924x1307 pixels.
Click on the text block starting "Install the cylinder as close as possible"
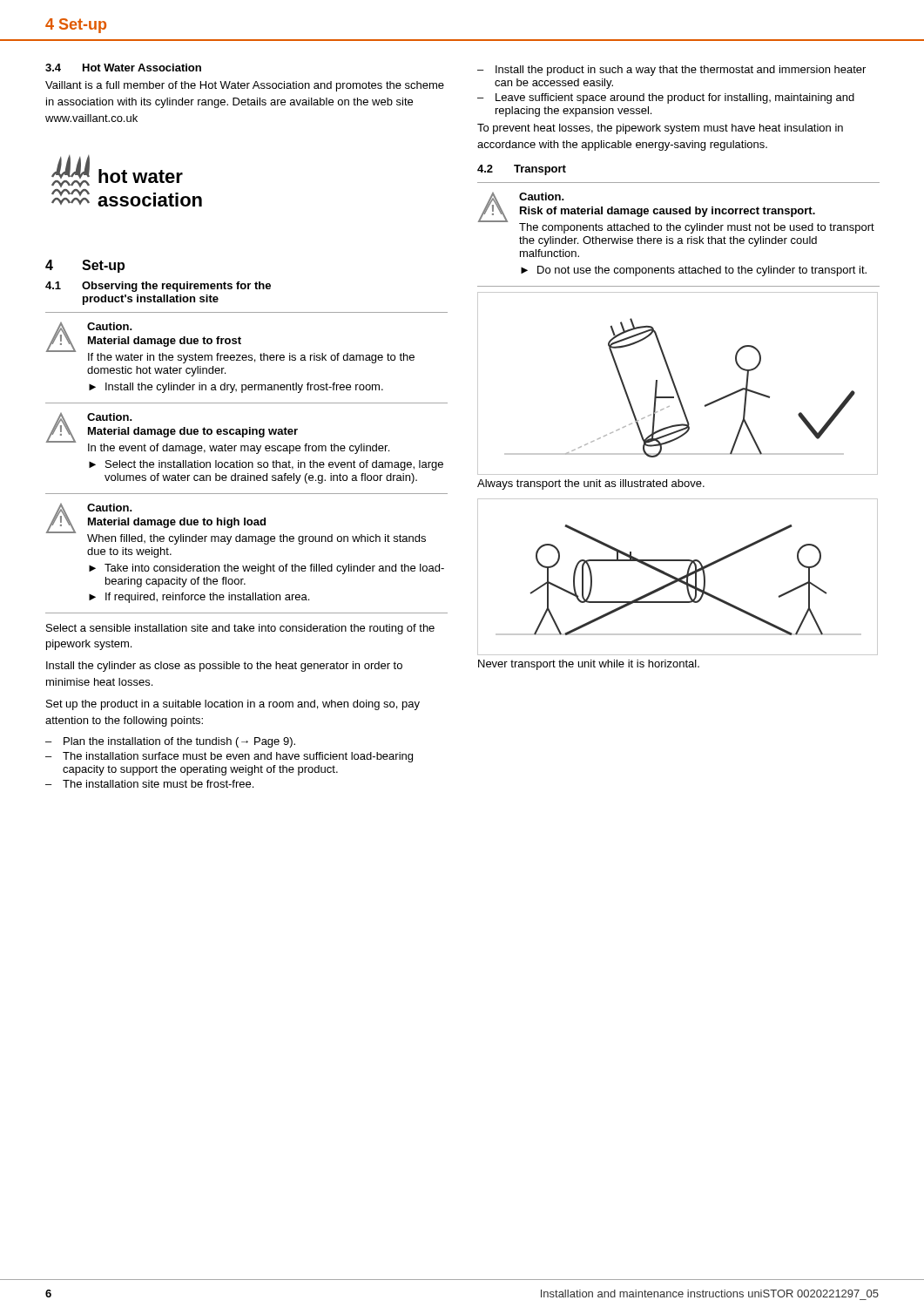click(x=246, y=674)
